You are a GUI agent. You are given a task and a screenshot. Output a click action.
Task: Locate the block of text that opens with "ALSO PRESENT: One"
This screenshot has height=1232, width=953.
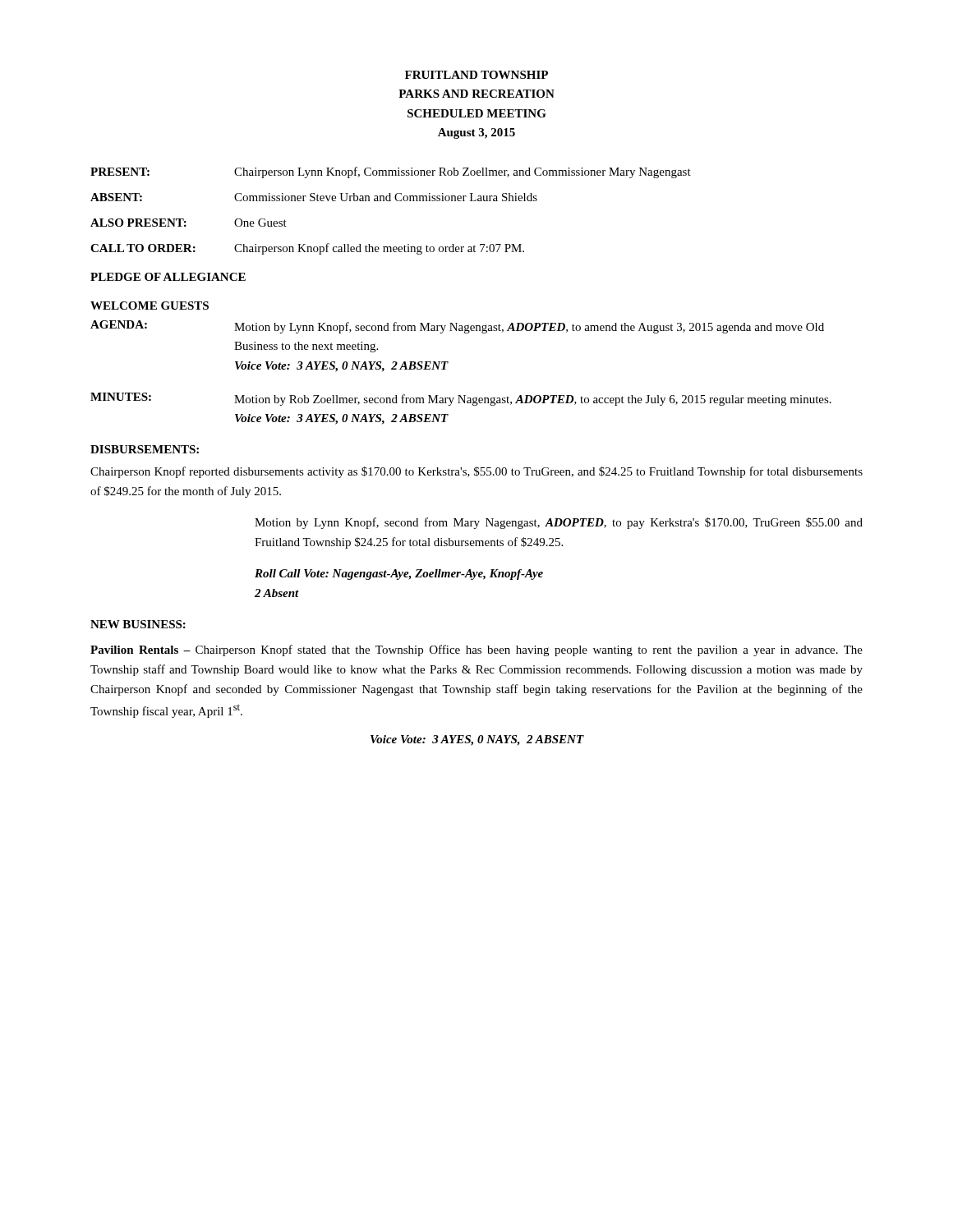(x=189, y=223)
